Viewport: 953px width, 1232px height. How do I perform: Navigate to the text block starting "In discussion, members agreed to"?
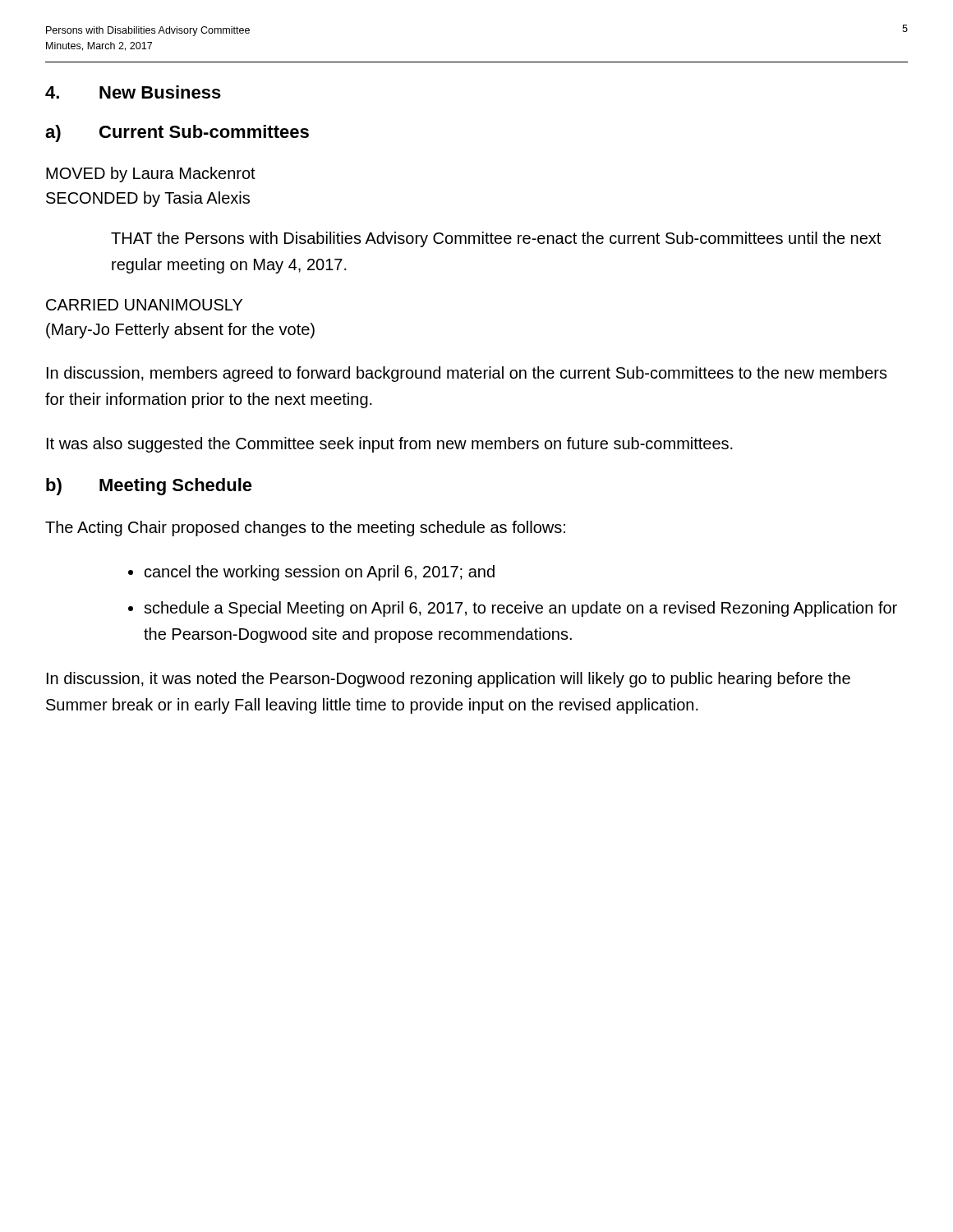[466, 386]
